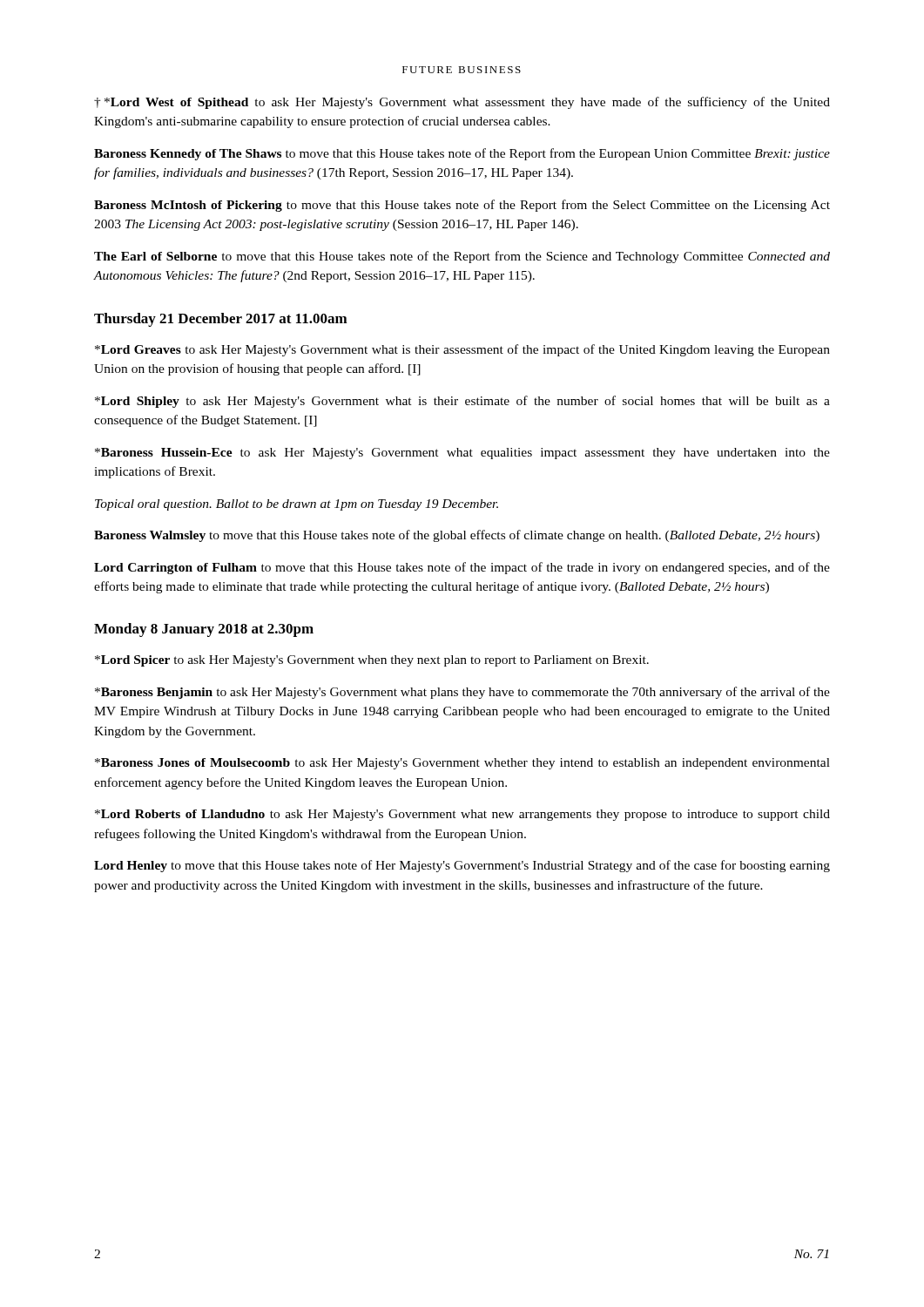Where is the passage that starts "Baroness Kennedy of"?
The width and height of the screenshot is (924, 1307).
coord(462,163)
